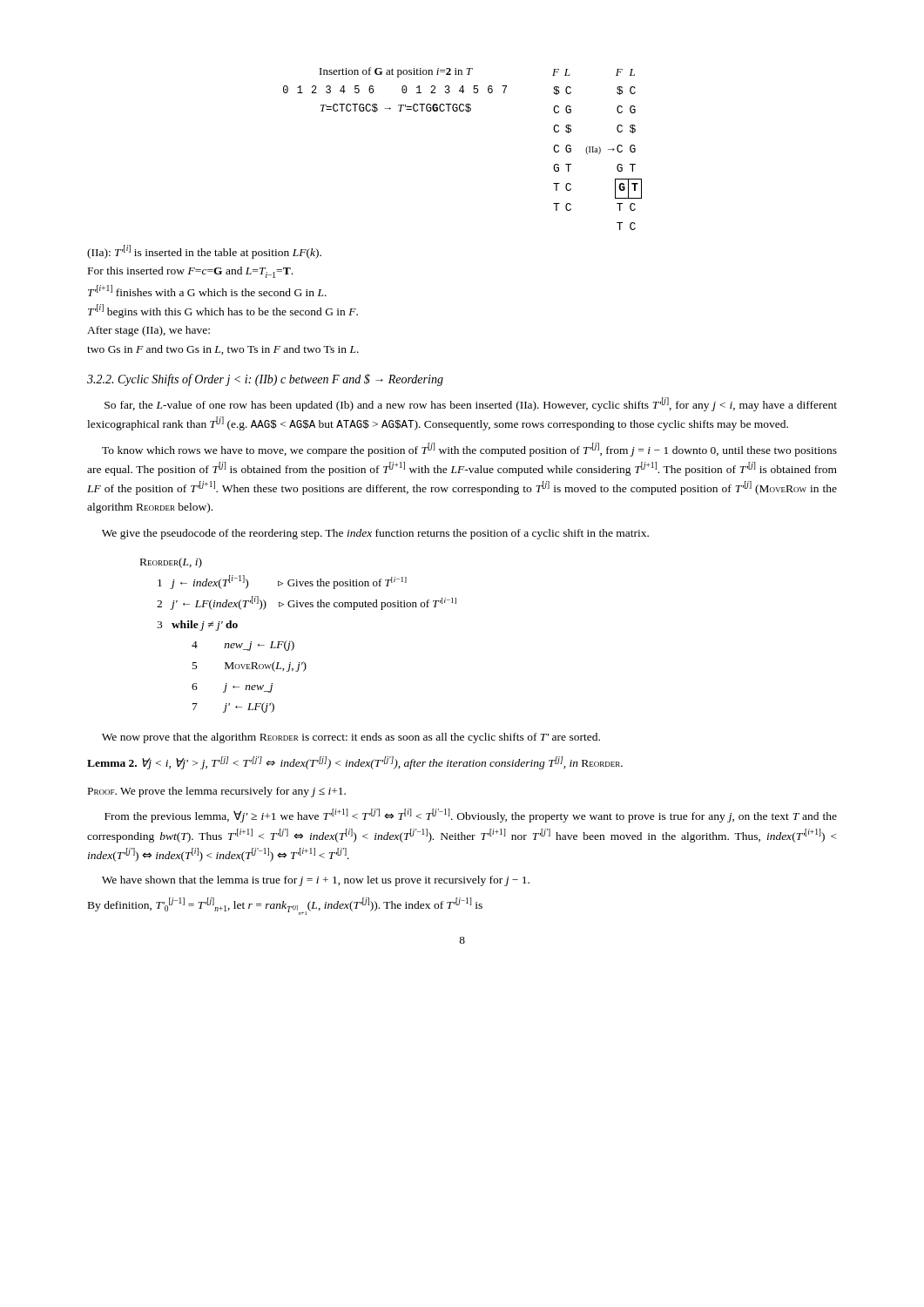Find the block on this page that starts "To know which rows we have to move,"
Viewport: 924px width, 1307px height.
(462, 478)
